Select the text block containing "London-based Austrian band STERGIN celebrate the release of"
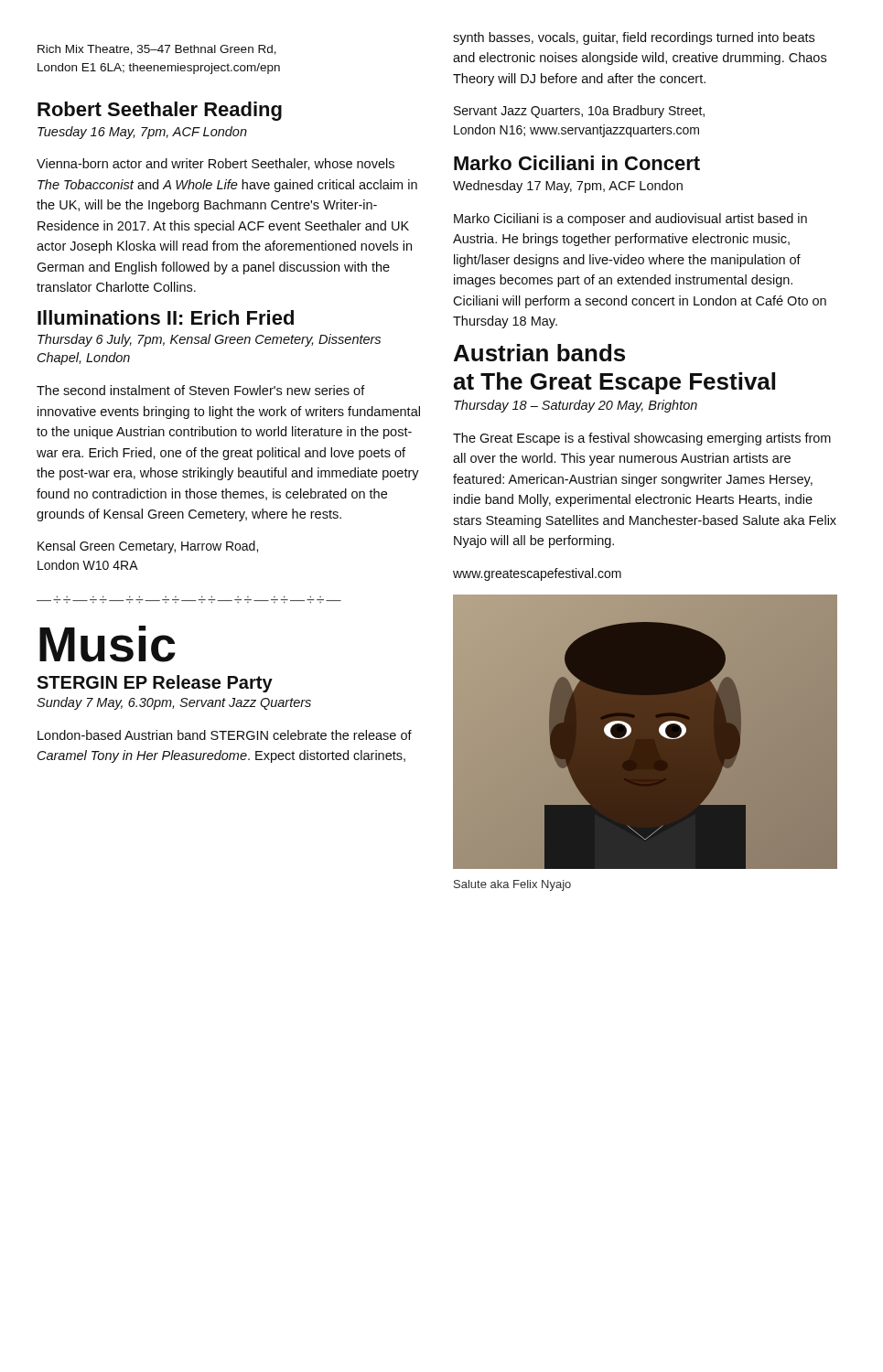The height and width of the screenshot is (1372, 883). (229, 746)
